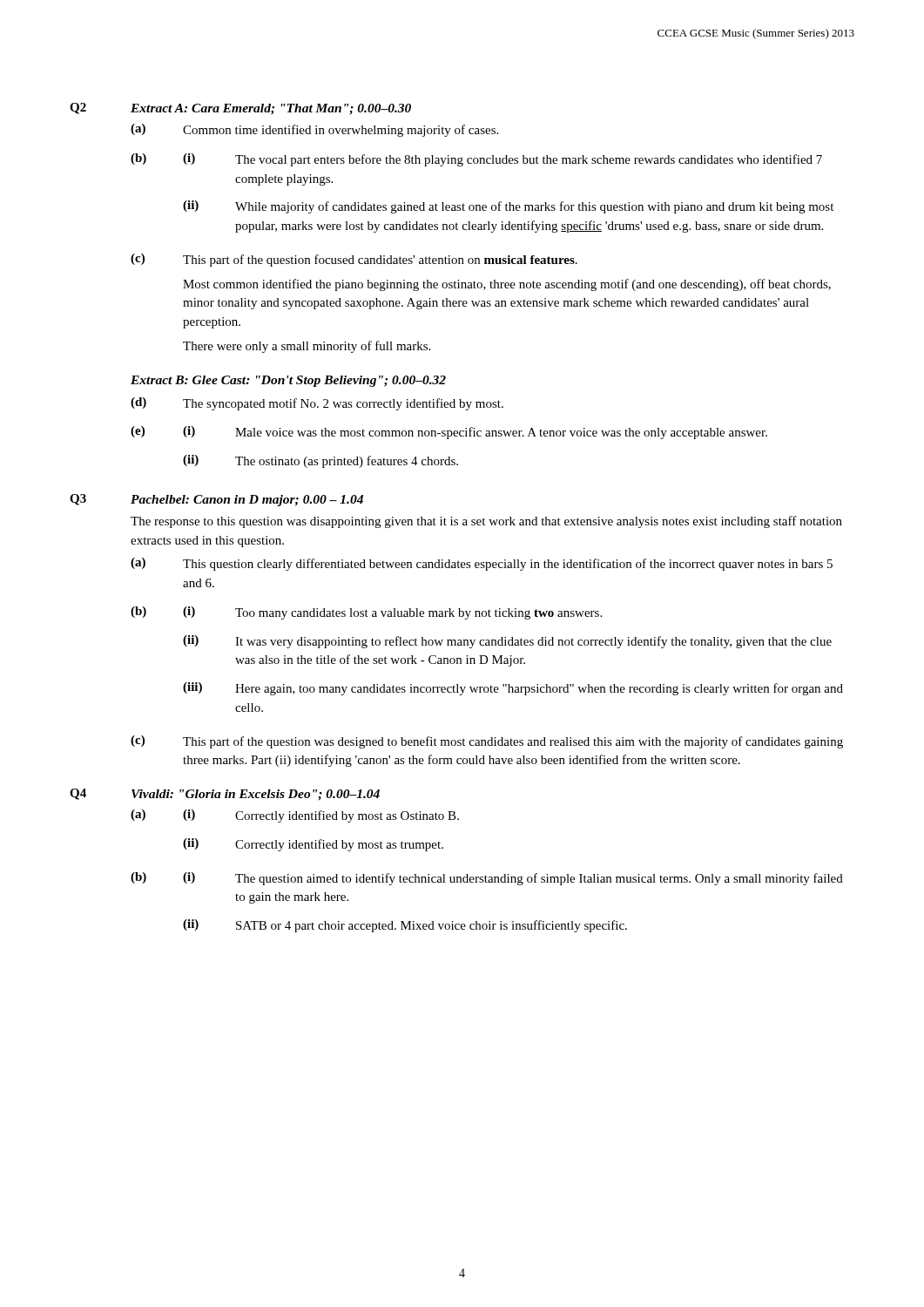Locate the list item with the text "Correctly identified by most as trumpet."
The height and width of the screenshot is (1307, 924).
click(339, 845)
